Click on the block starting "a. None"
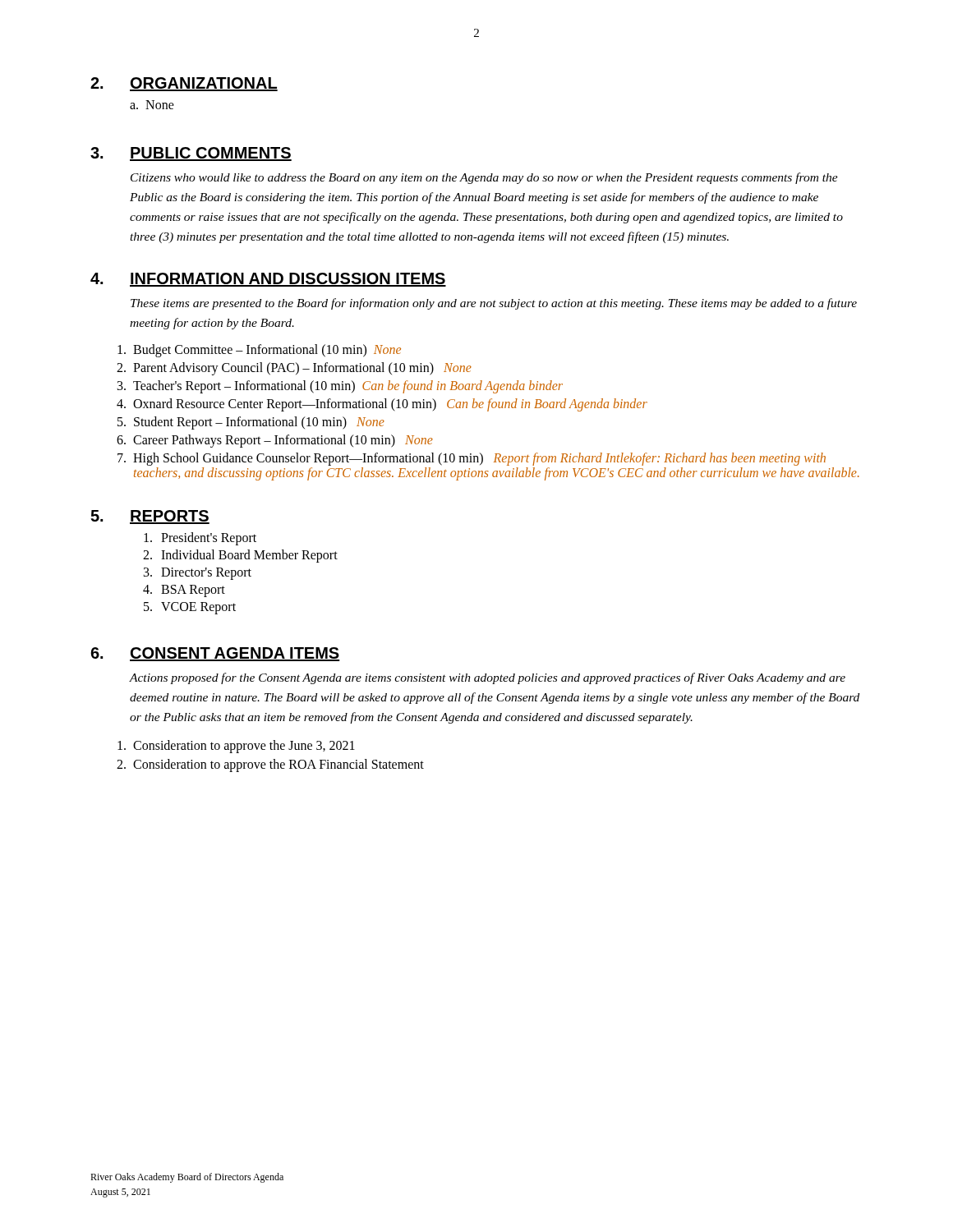Image resolution: width=953 pixels, height=1232 pixels. coord(152,105)
